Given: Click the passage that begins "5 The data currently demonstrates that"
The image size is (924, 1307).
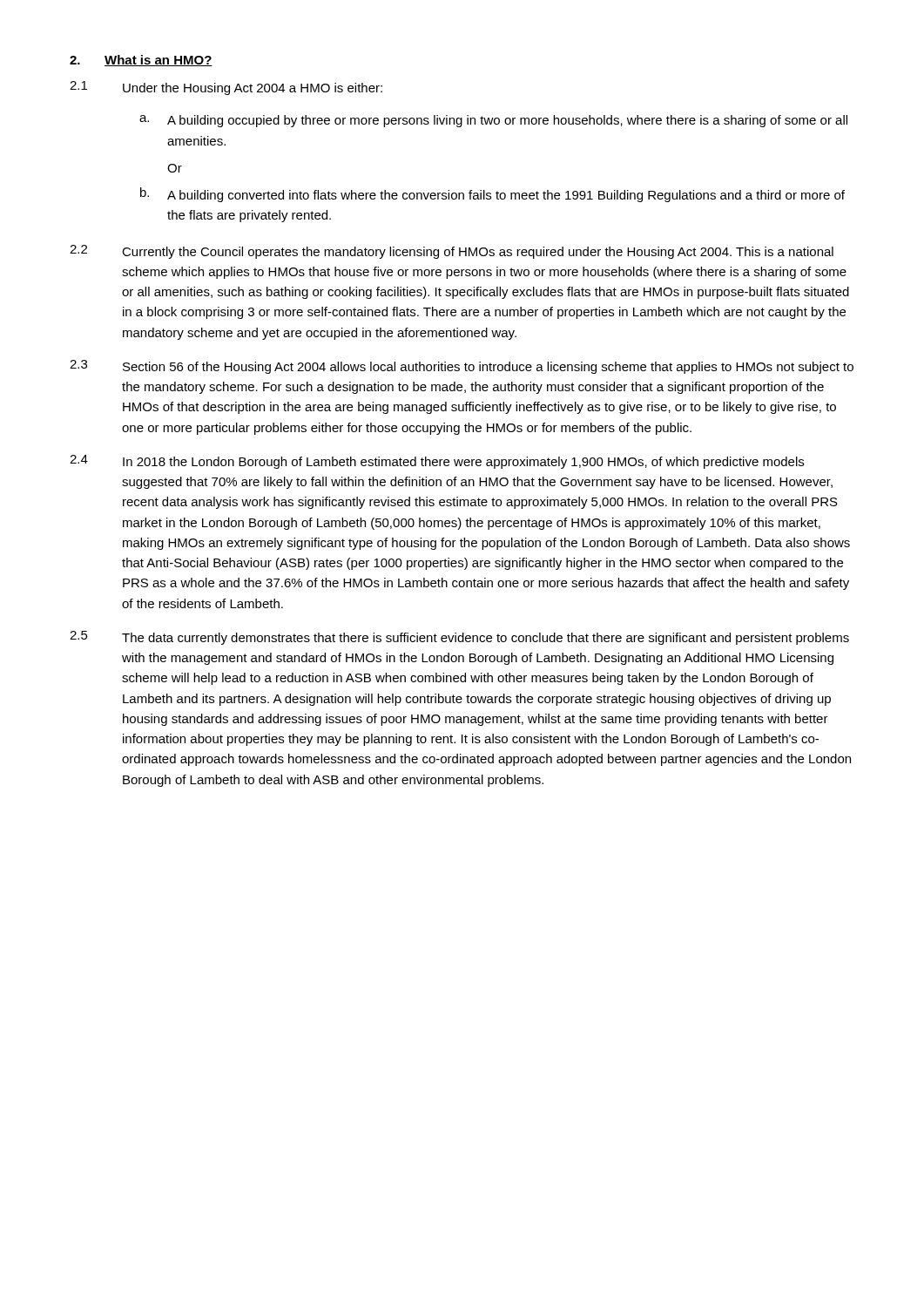Looking at the screenshot, I should tap(462, 708).
